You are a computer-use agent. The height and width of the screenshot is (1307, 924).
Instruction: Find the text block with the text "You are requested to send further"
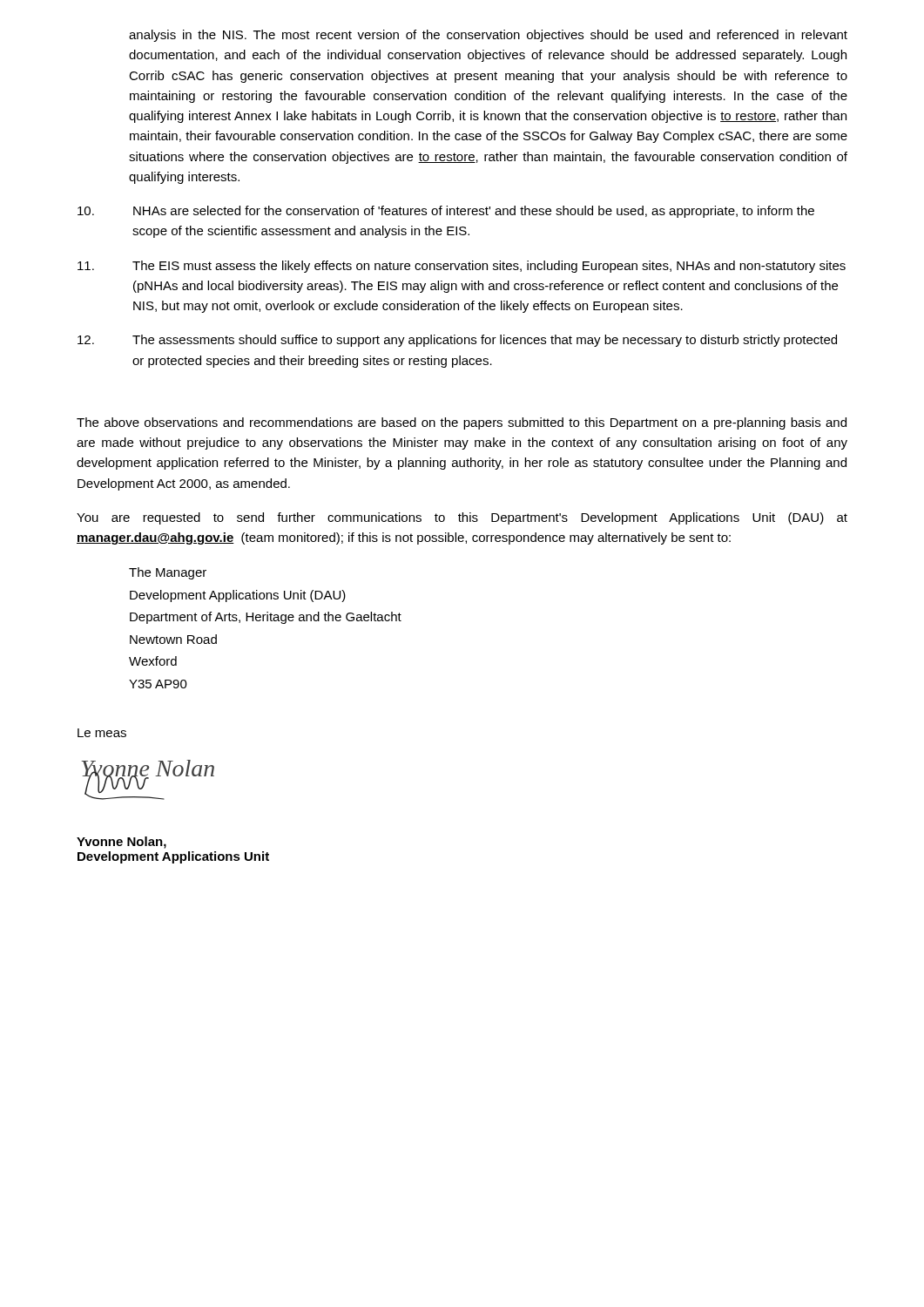[x=462, y=527]
